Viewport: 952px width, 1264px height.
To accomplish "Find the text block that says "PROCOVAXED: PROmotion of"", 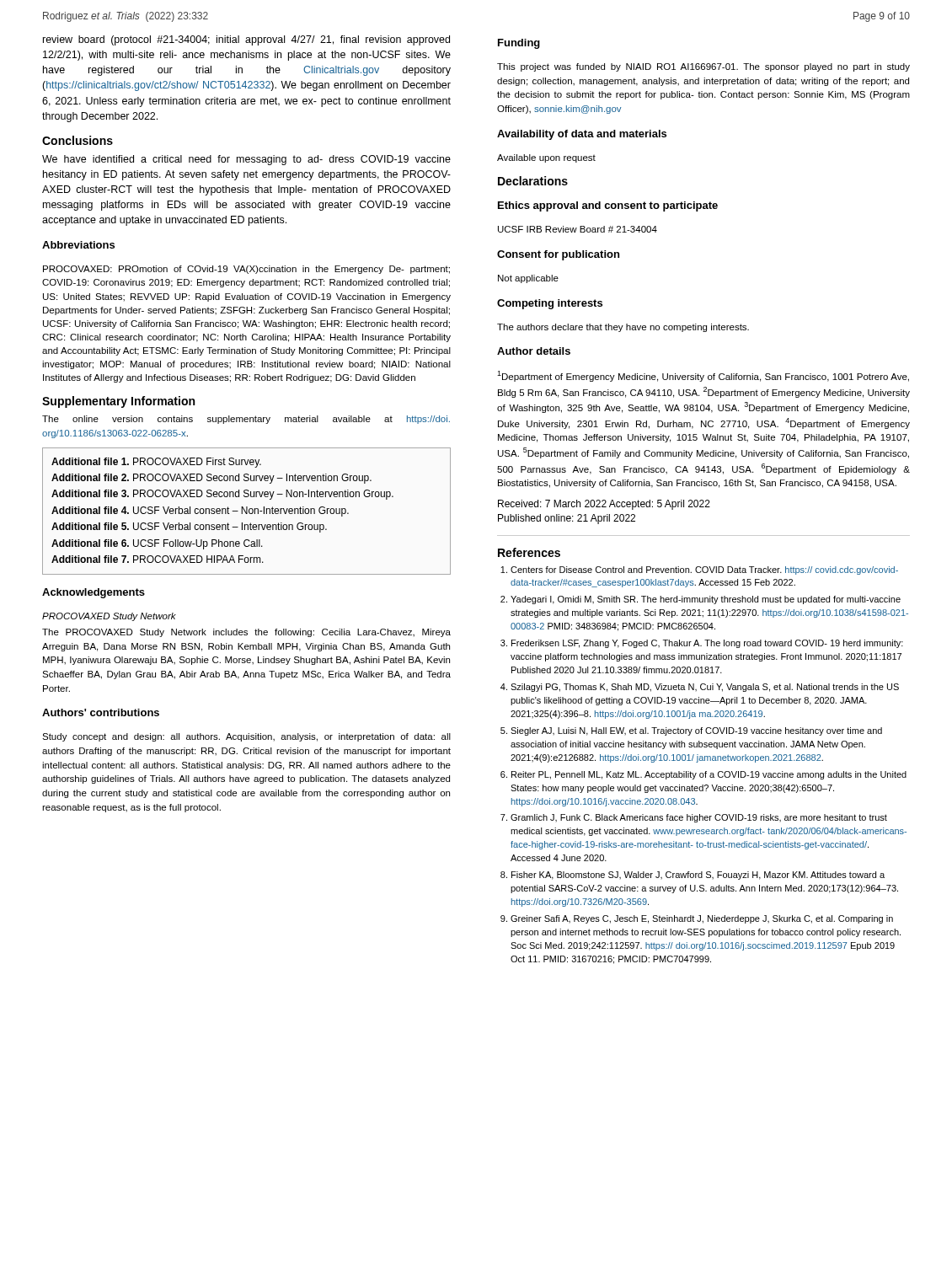I will click(246, 323).
